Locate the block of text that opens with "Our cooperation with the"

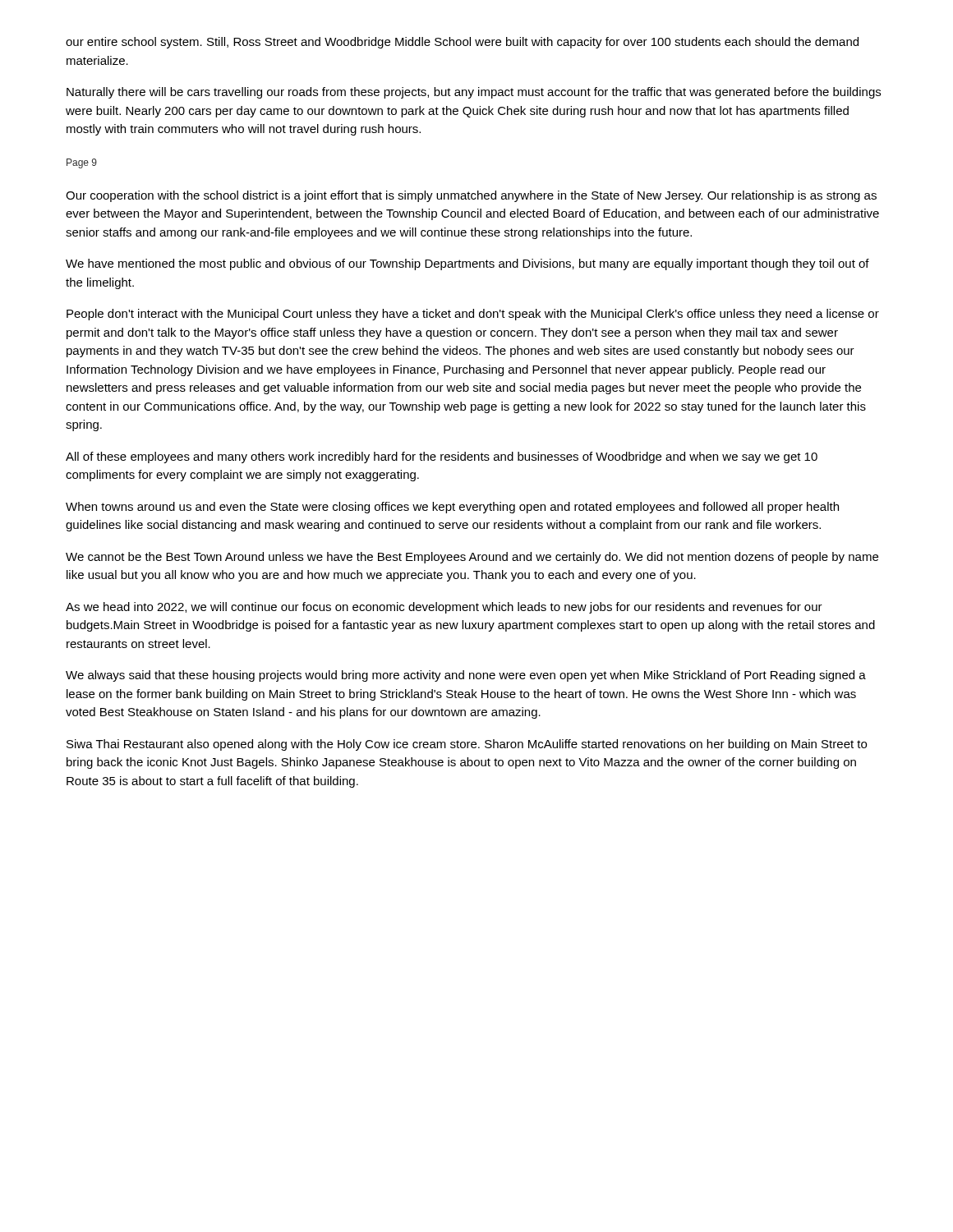point(476,214)
